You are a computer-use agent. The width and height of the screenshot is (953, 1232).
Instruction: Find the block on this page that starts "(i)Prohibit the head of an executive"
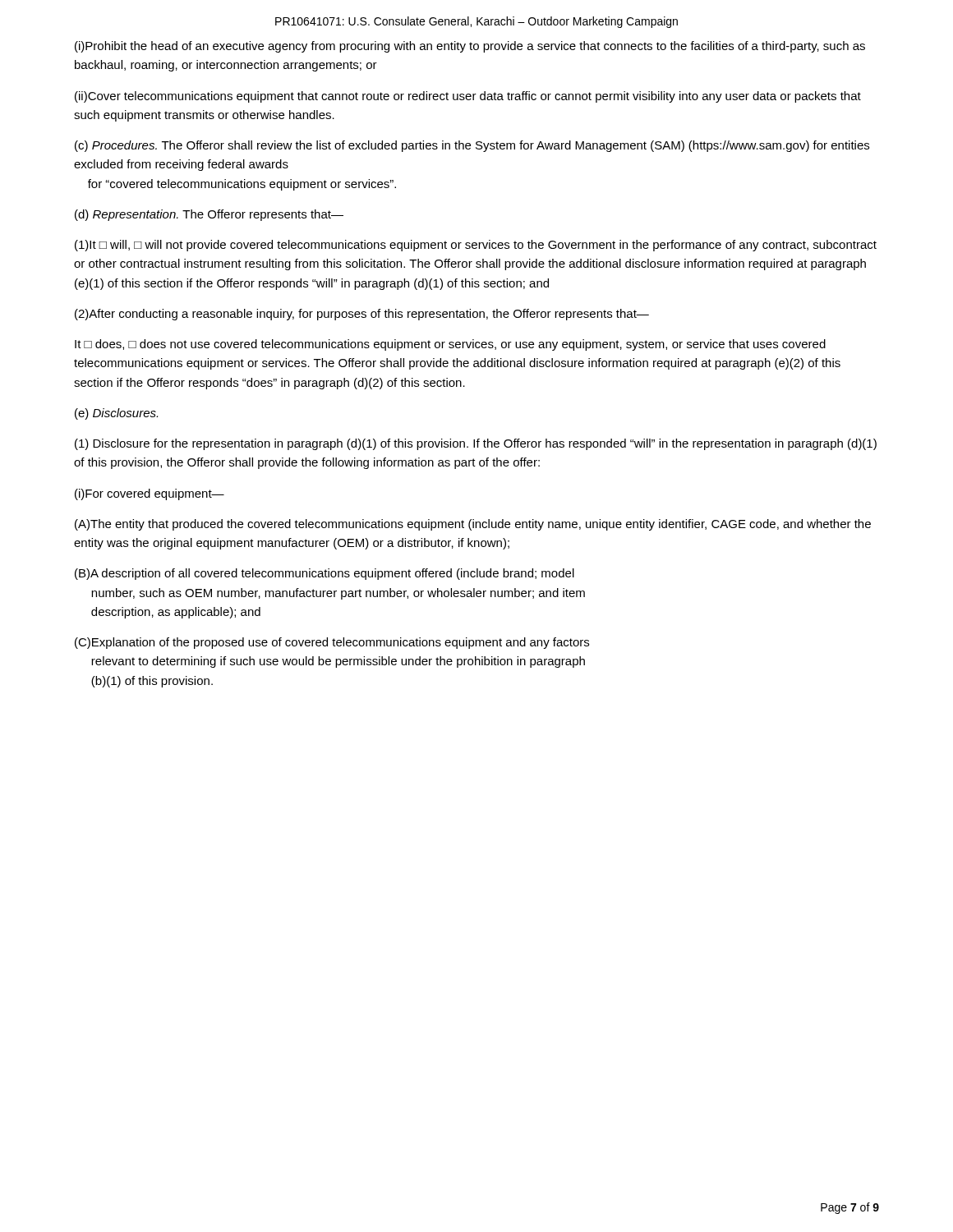(470, 55)
